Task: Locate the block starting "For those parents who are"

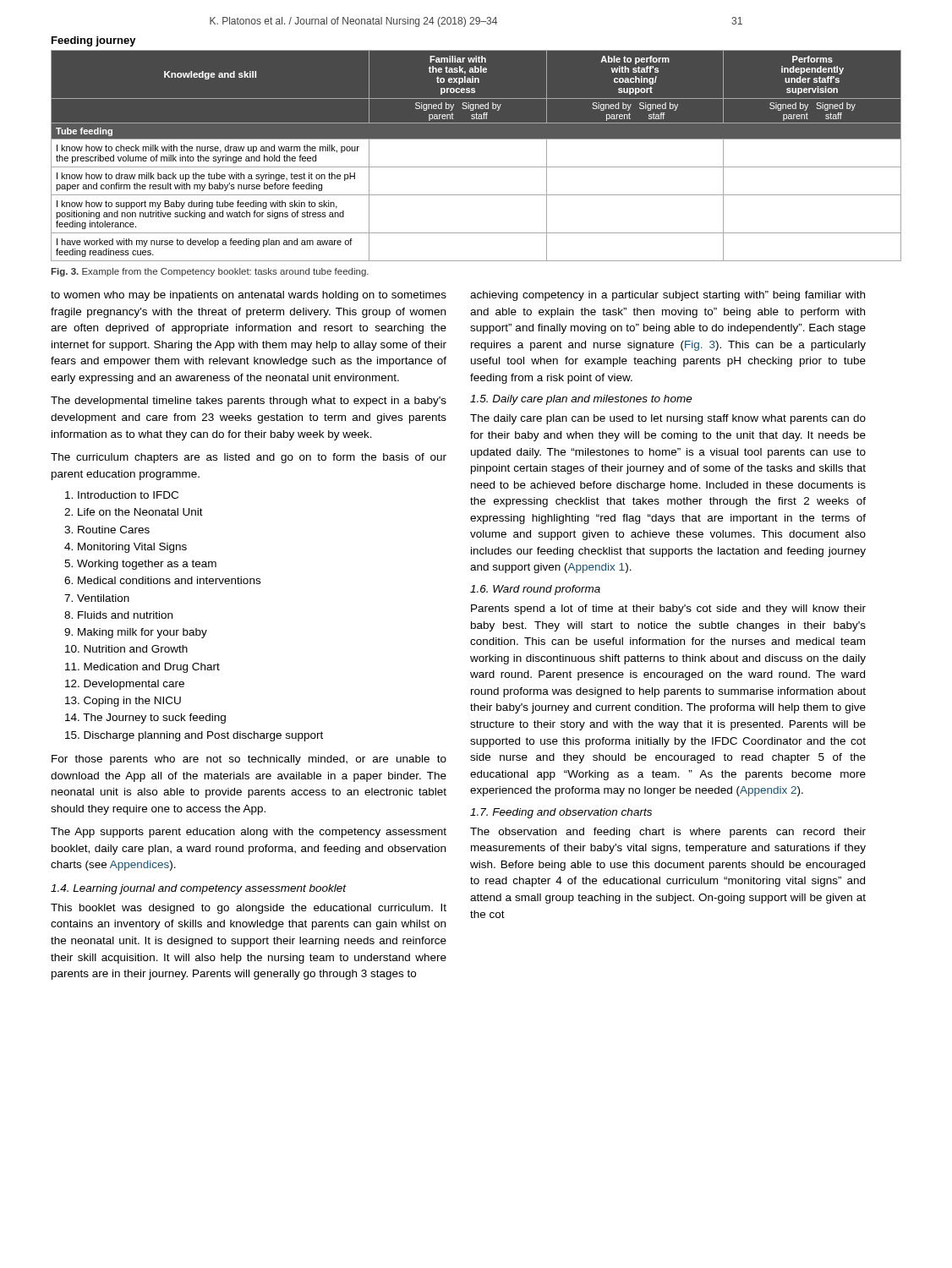Action: [249, 783]
